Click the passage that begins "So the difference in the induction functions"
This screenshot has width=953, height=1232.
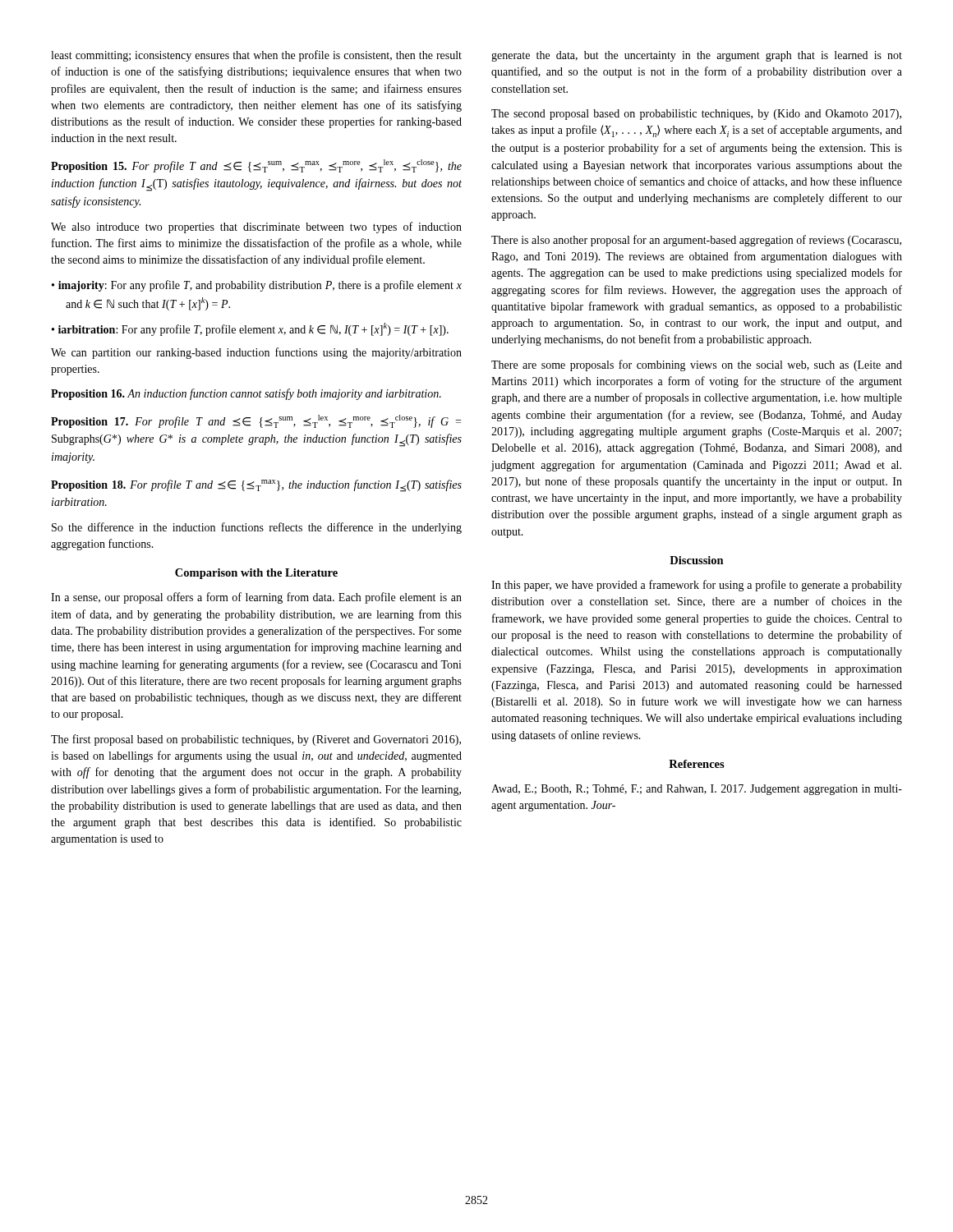(256, 536)
